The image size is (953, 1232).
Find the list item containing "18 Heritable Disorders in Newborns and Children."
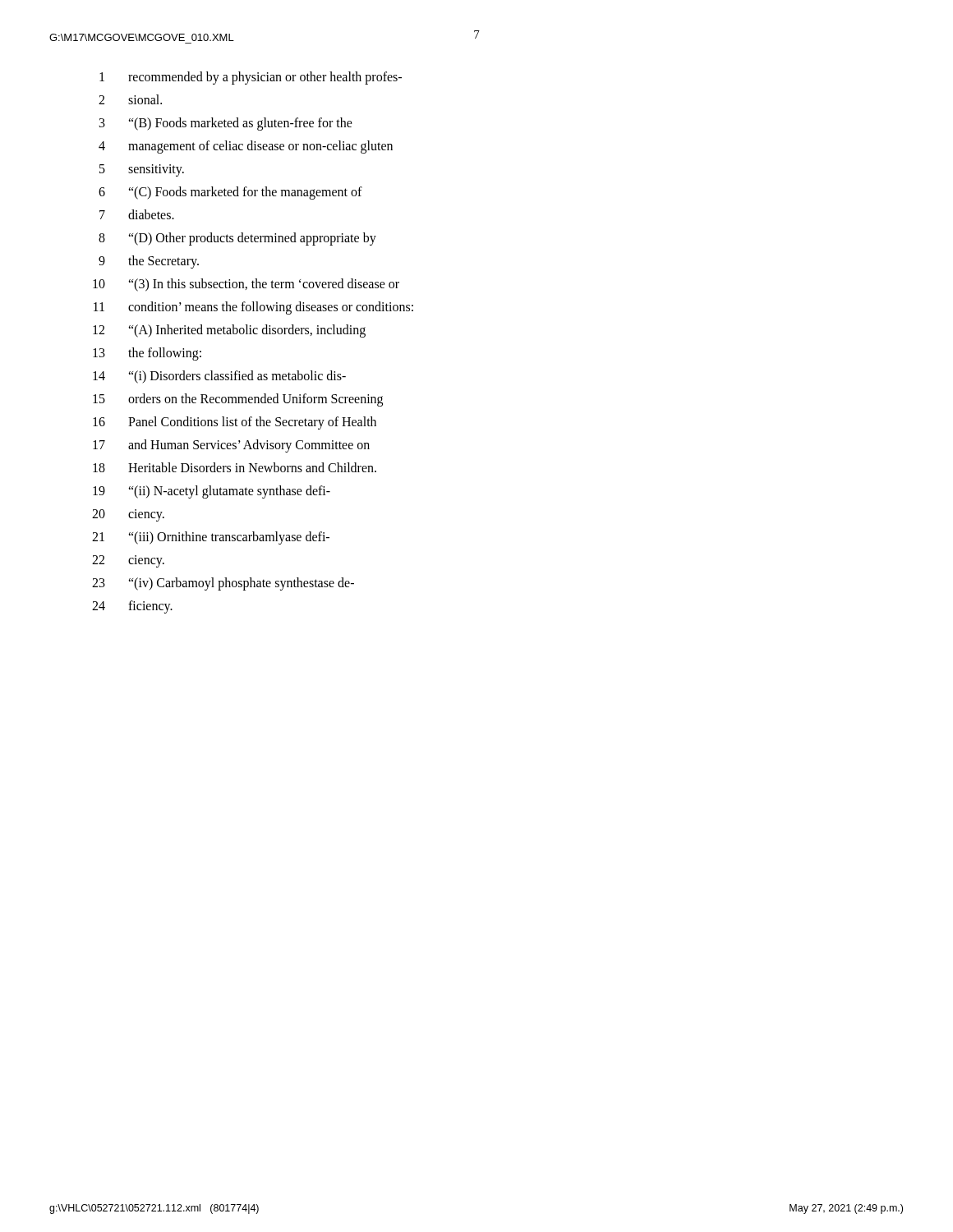coord(235,467)
